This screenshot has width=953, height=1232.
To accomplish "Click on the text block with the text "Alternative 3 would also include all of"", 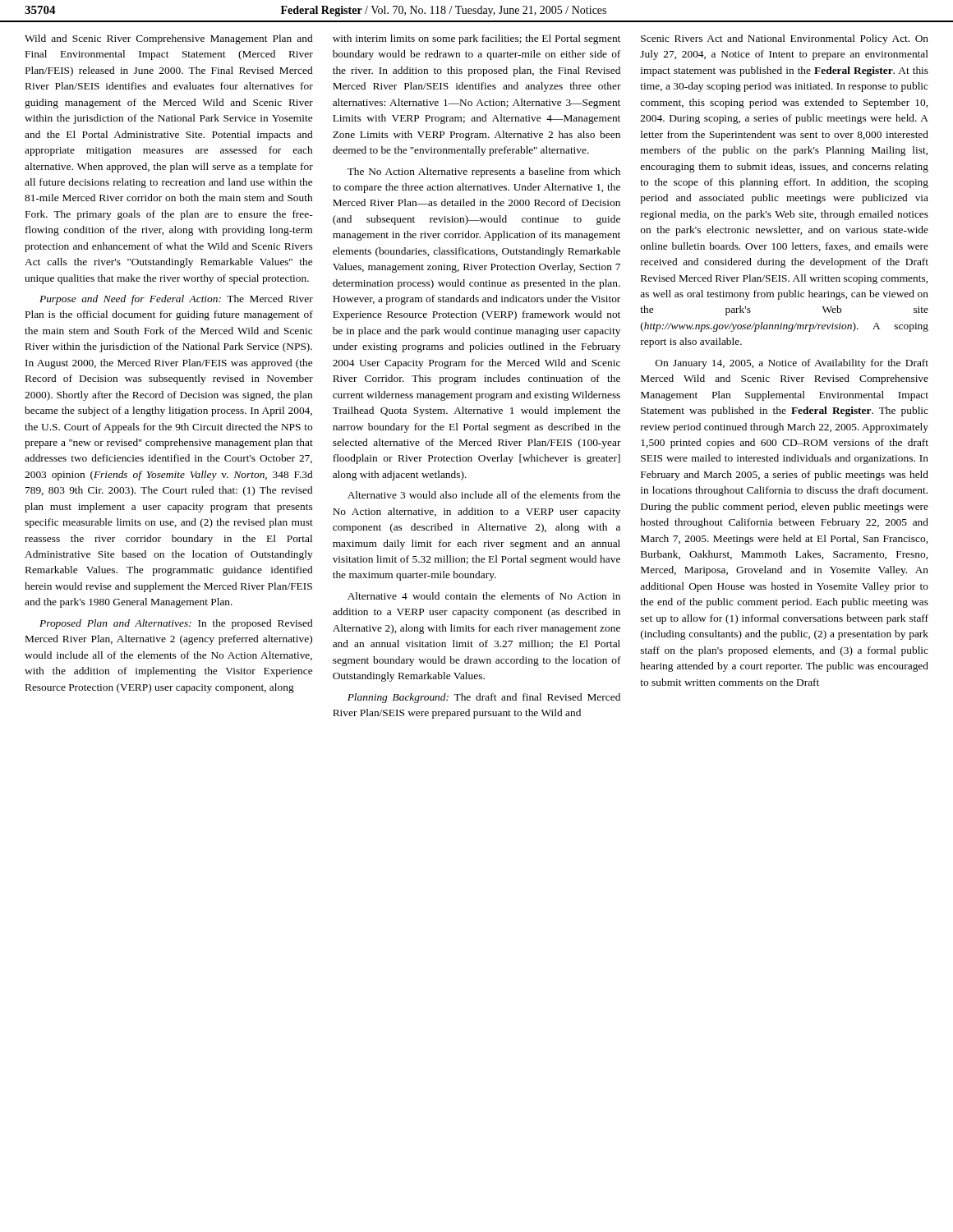I will [477, 535].
